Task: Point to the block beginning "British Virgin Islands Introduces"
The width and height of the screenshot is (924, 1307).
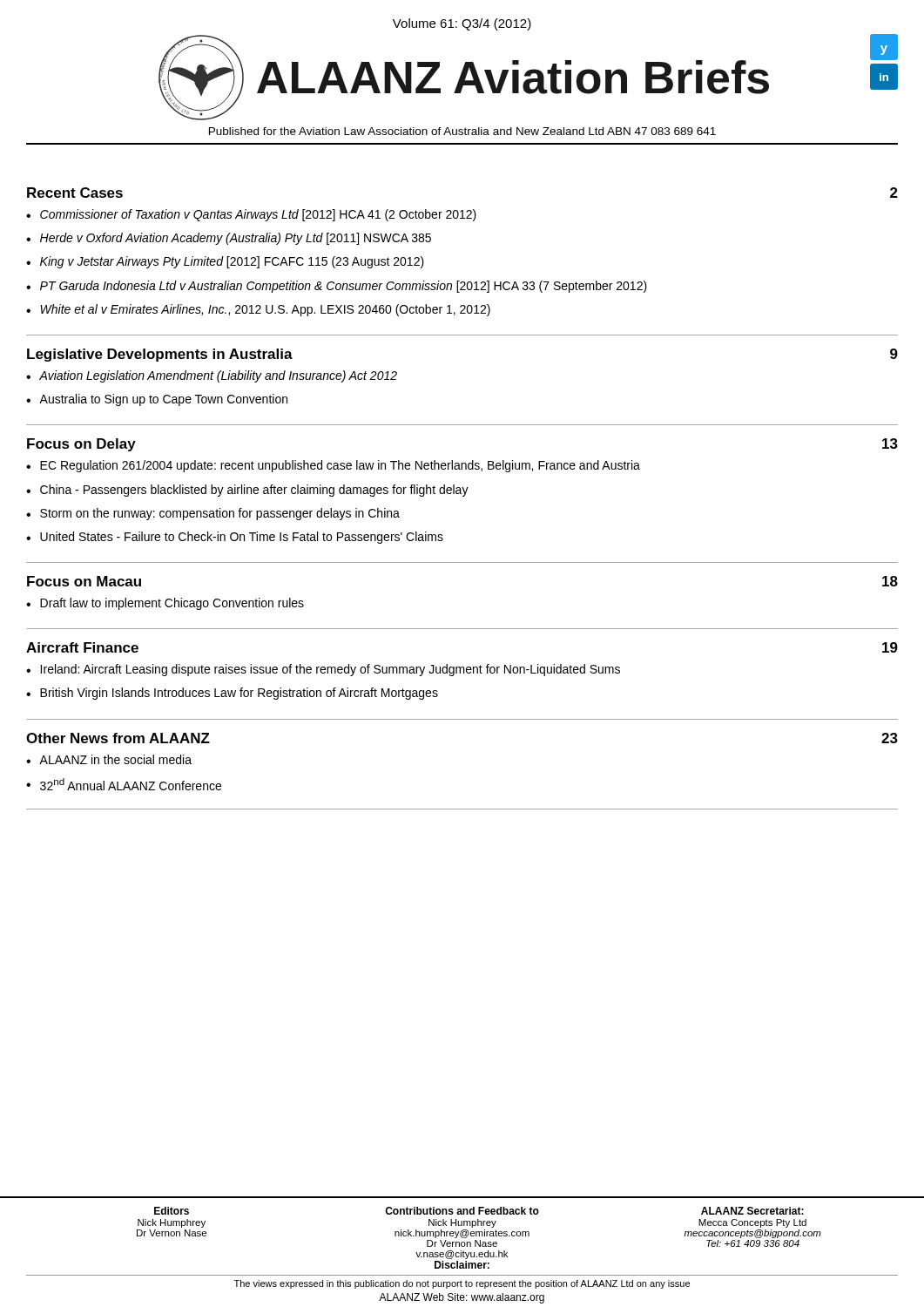Action: [x=239, y=694]
